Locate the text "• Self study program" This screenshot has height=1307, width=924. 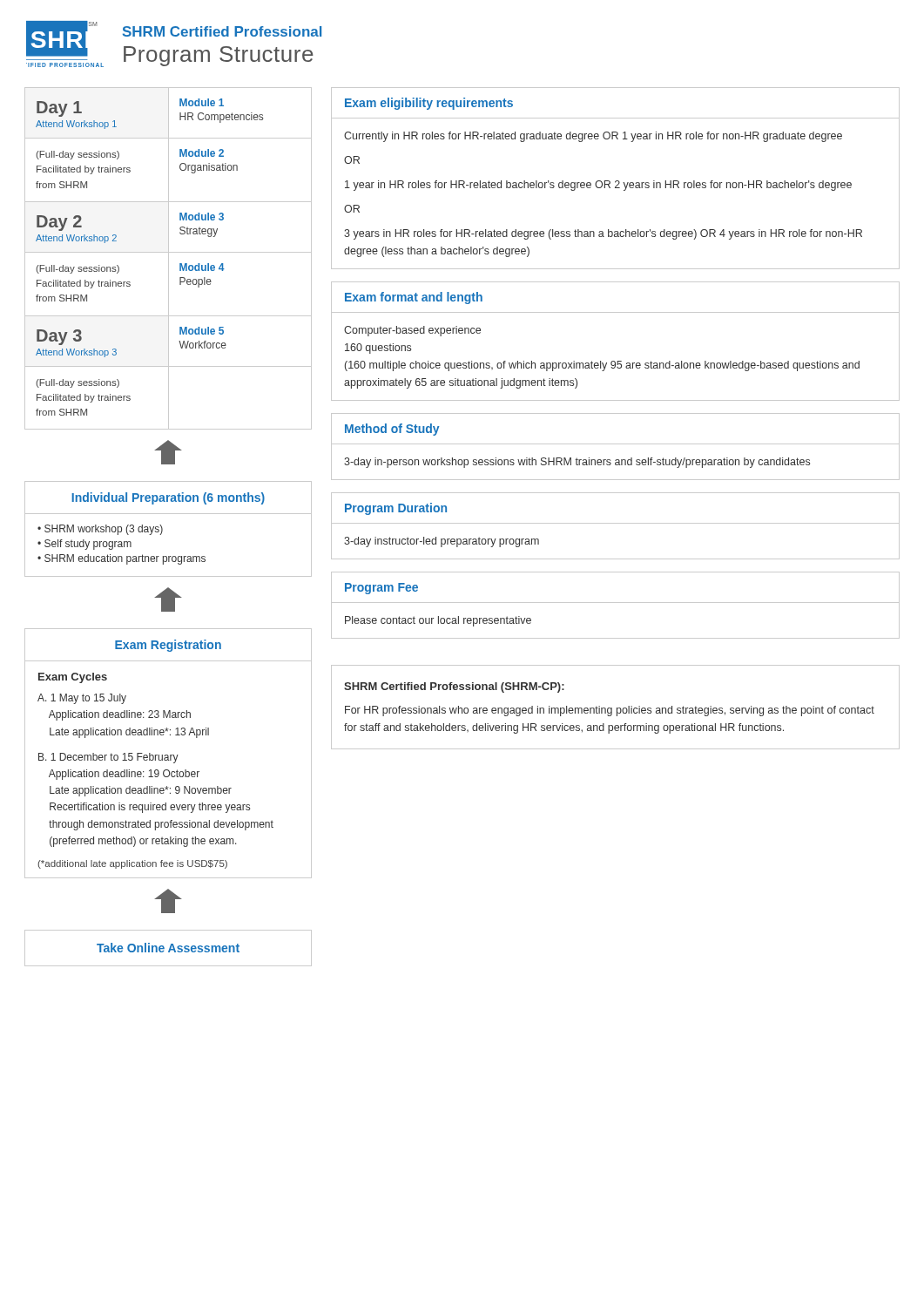point(85,544)
